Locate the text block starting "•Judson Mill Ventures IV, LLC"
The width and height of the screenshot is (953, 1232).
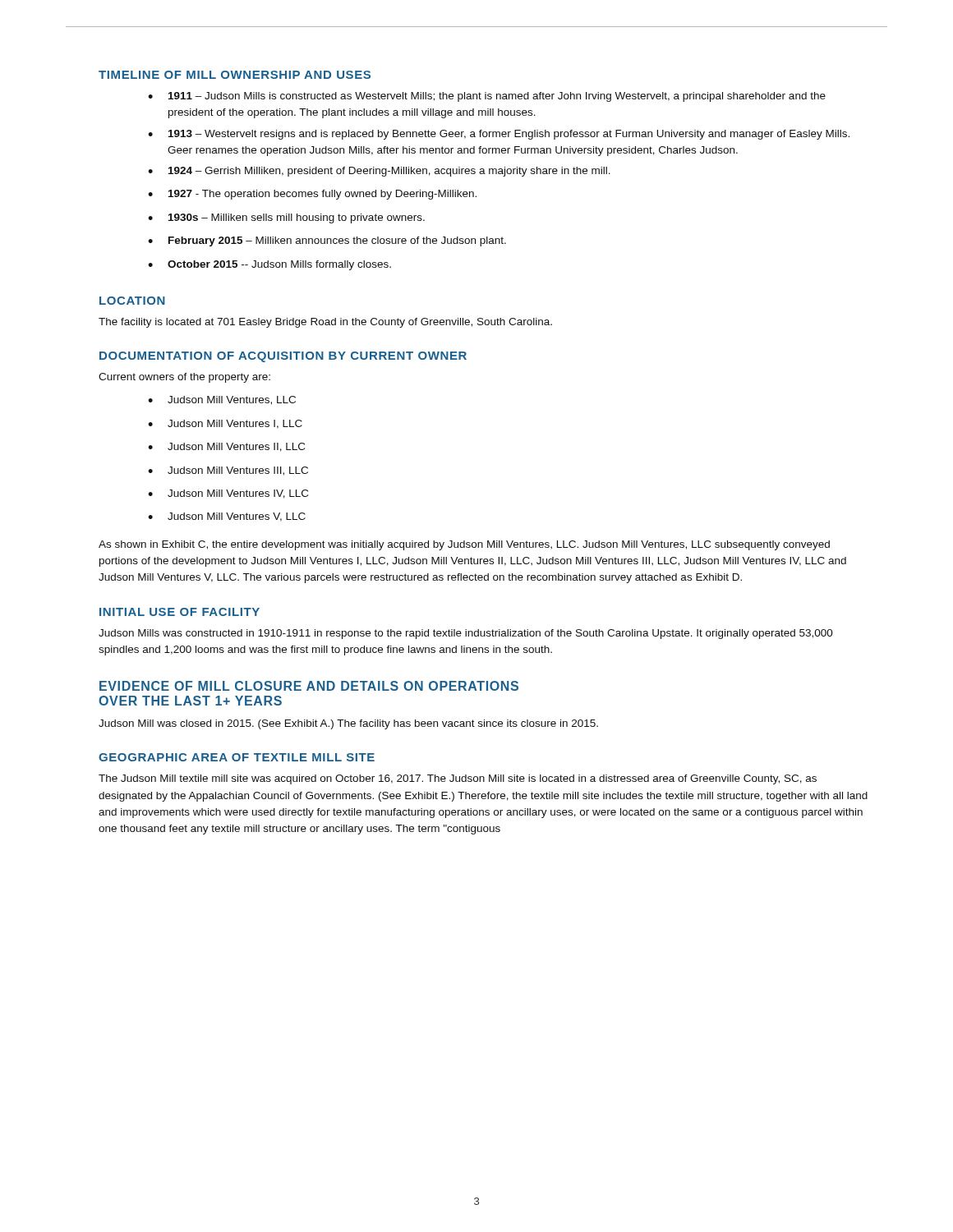pyautogui.click(x=228, y=495)
